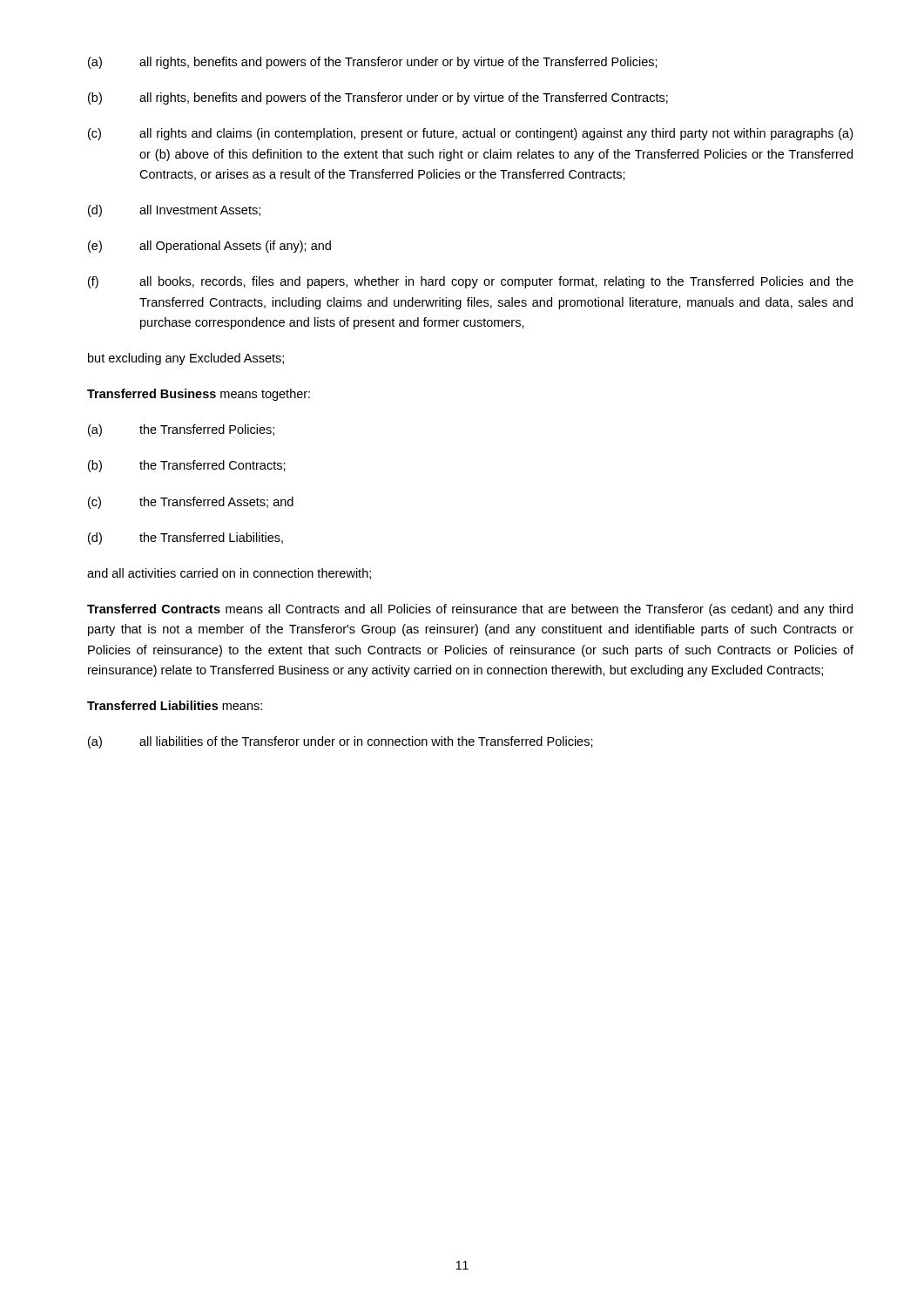The width and height of the screenshot is (924, 1307).
Task: Click on the text with the text "but excluding any Excluded Assets;"
Action: [x=186, y=358]
